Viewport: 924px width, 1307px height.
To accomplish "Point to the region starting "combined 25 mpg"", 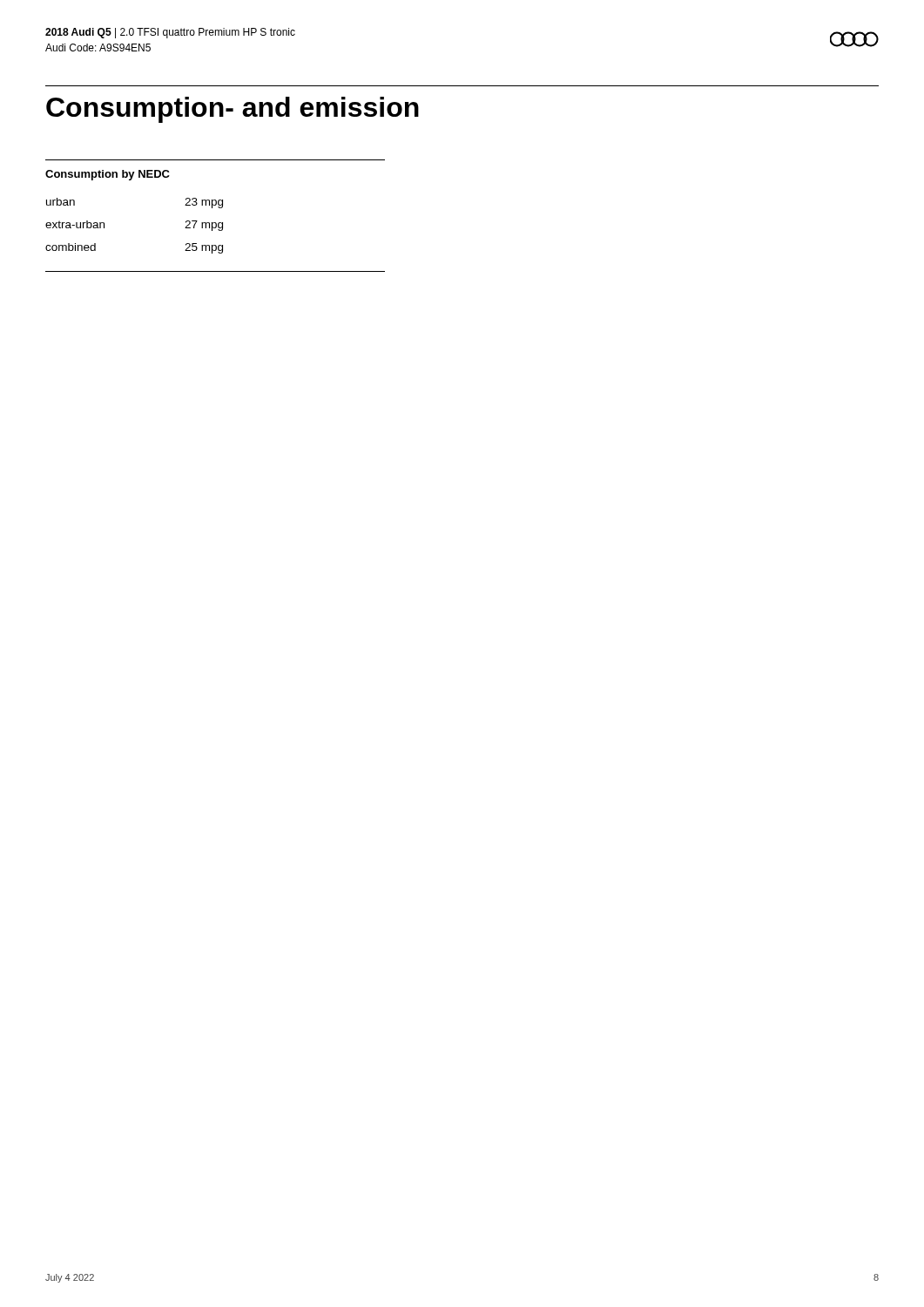I will (x=72, y=250).
